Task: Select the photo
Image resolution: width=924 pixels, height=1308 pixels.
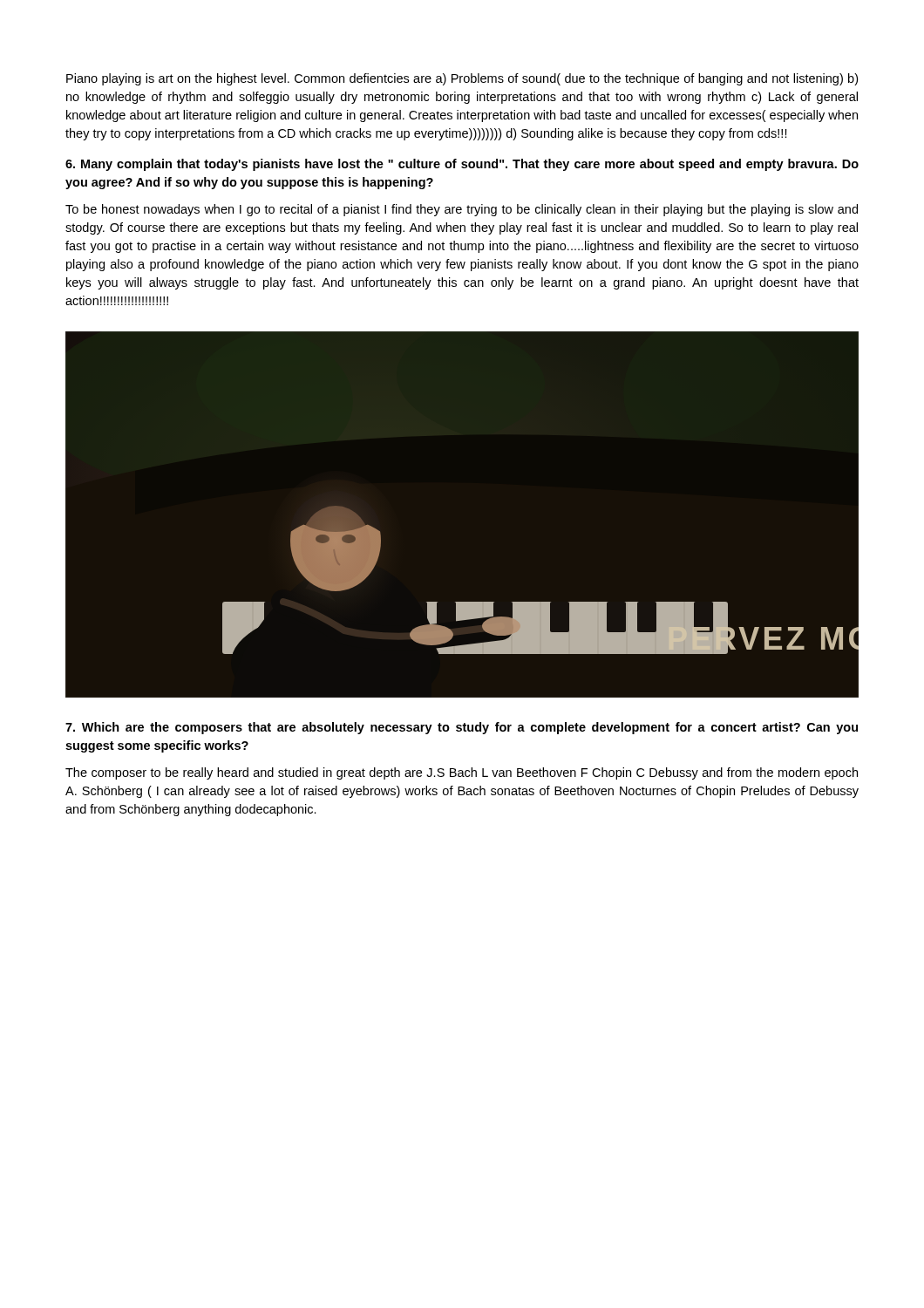Action: [x=462, y=515]
